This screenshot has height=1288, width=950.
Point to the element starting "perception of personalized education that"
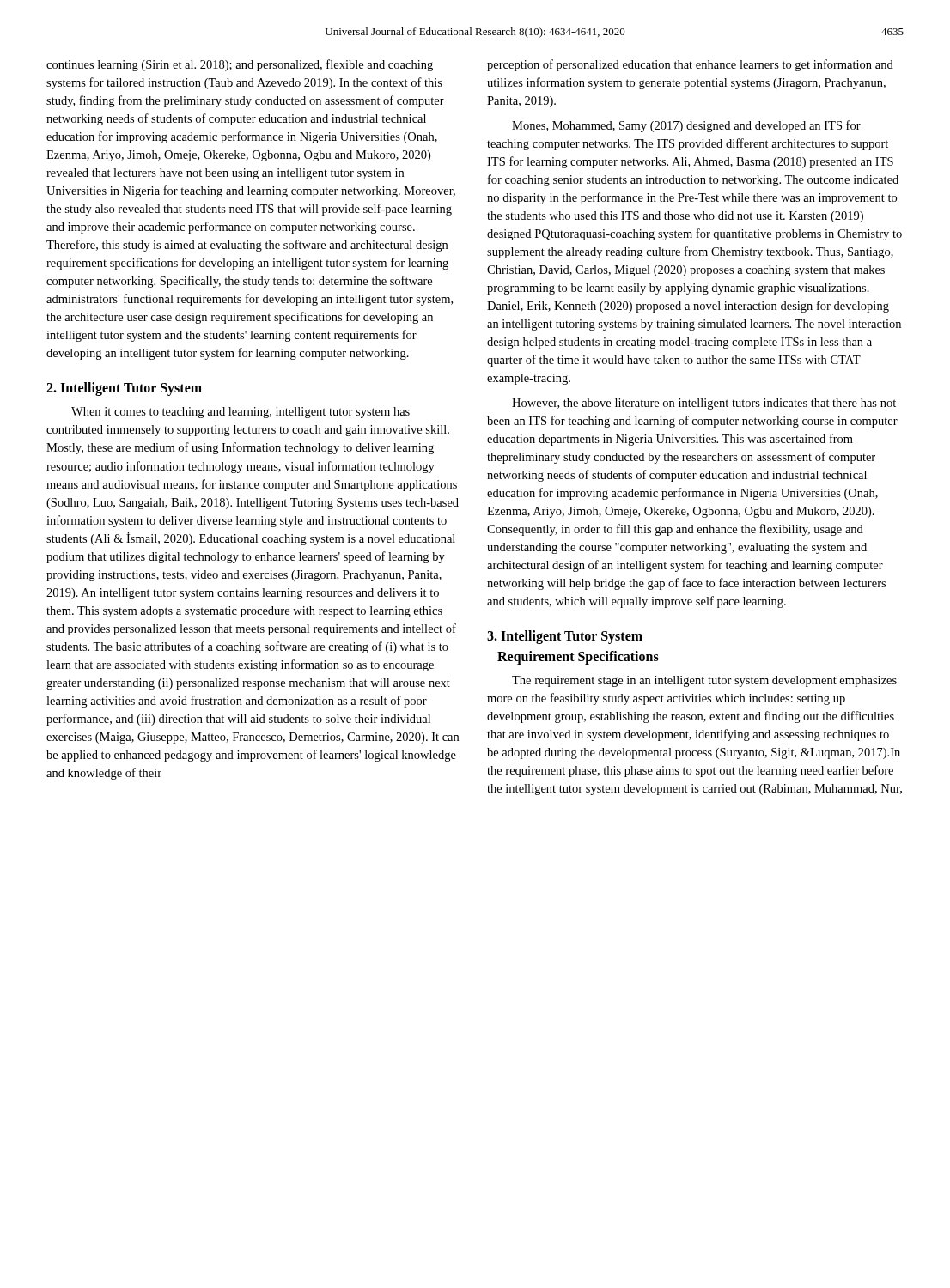(x=695, y=333)
